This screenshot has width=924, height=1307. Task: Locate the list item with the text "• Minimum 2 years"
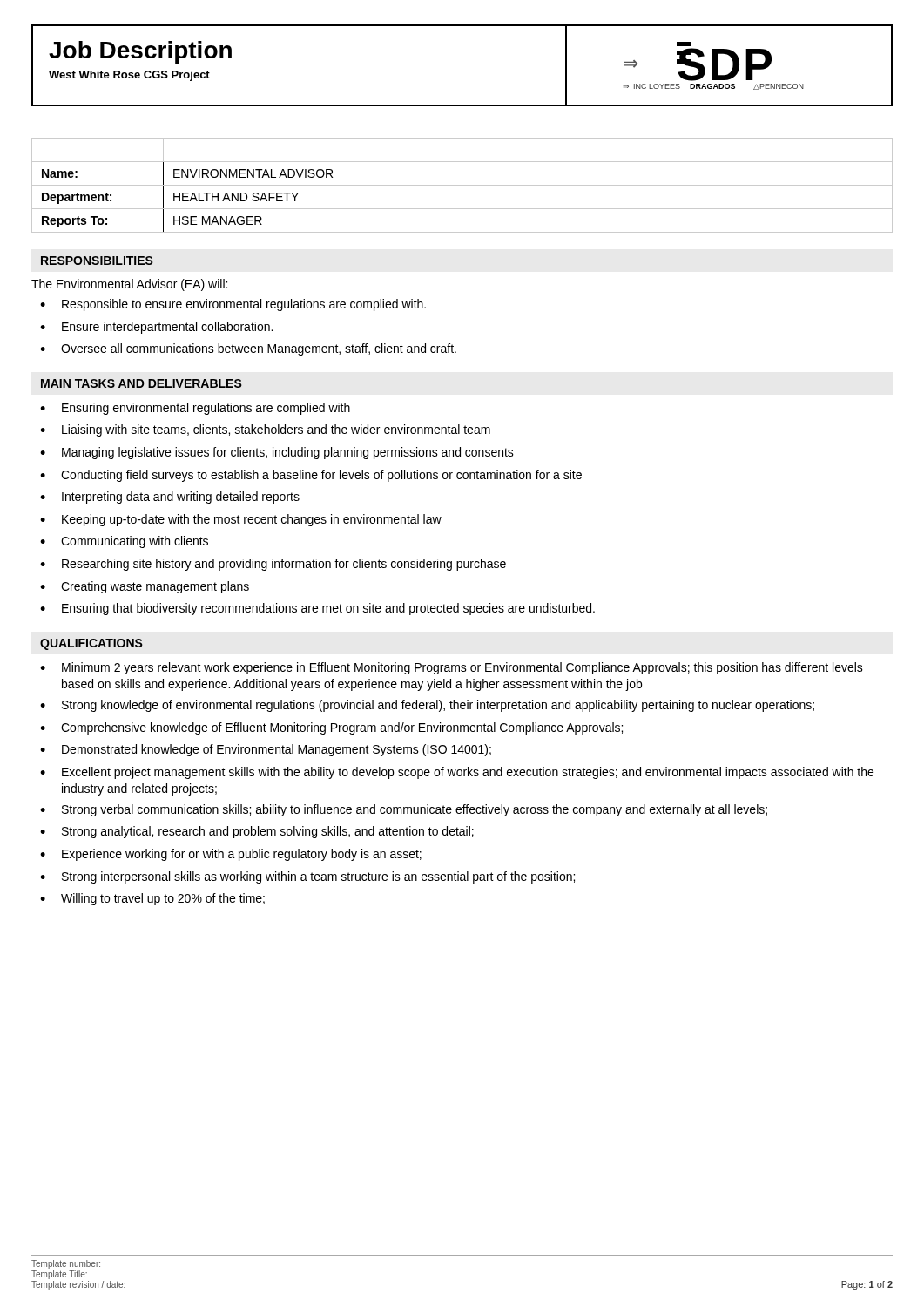pos(466,676)
